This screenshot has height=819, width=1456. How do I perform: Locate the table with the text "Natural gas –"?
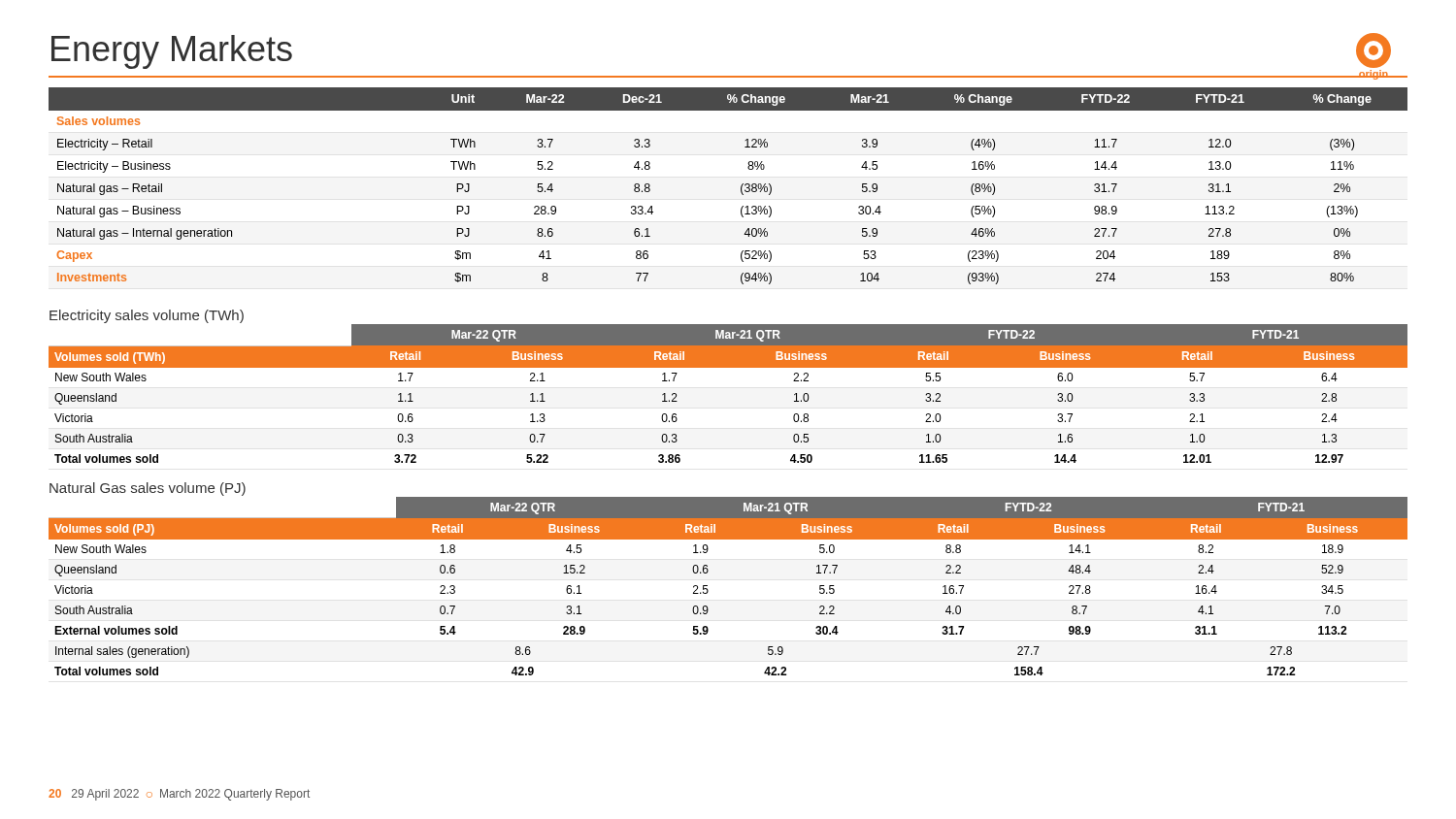pos(728,188)
